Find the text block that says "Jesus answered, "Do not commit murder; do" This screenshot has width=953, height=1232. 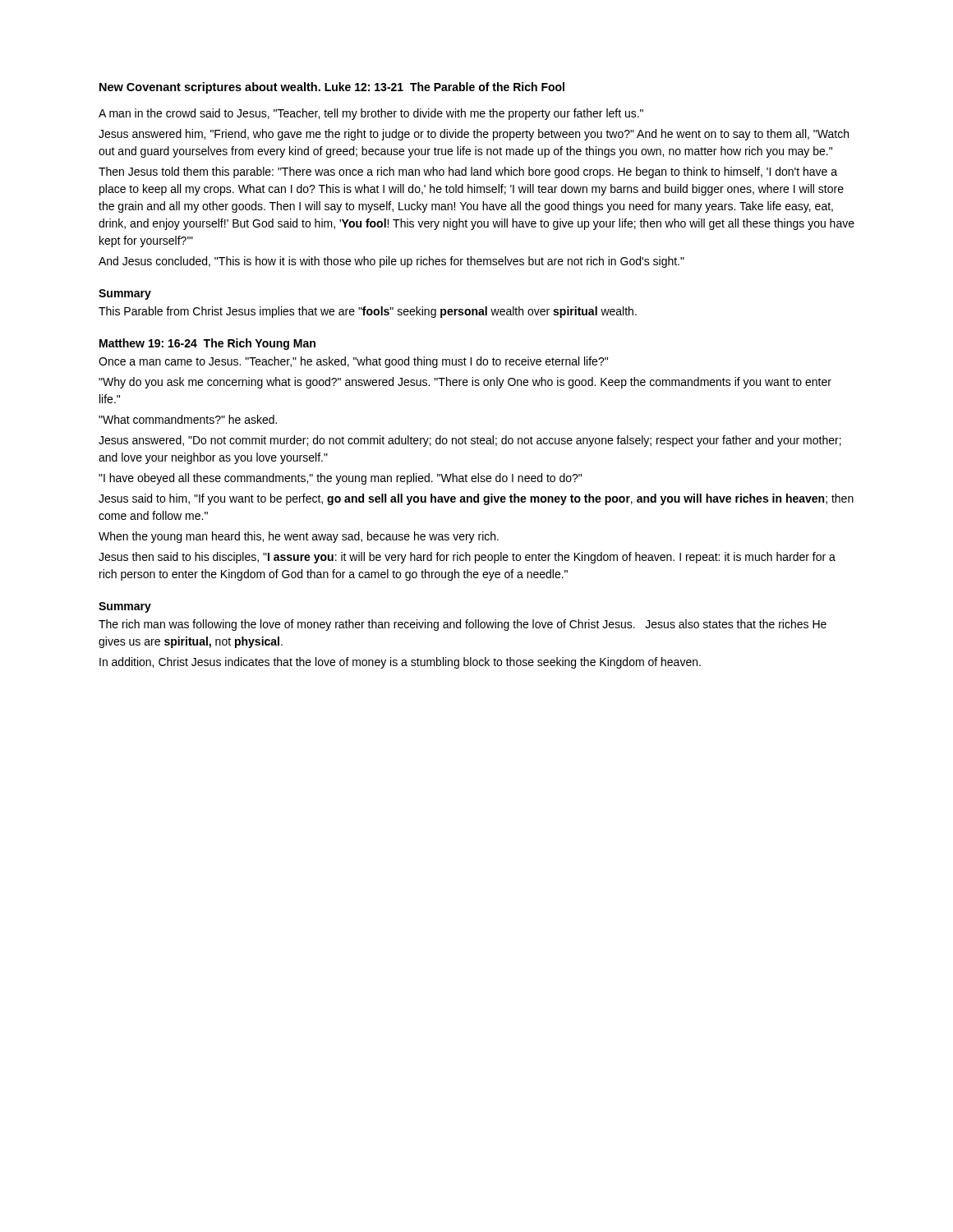click(470, 449)
